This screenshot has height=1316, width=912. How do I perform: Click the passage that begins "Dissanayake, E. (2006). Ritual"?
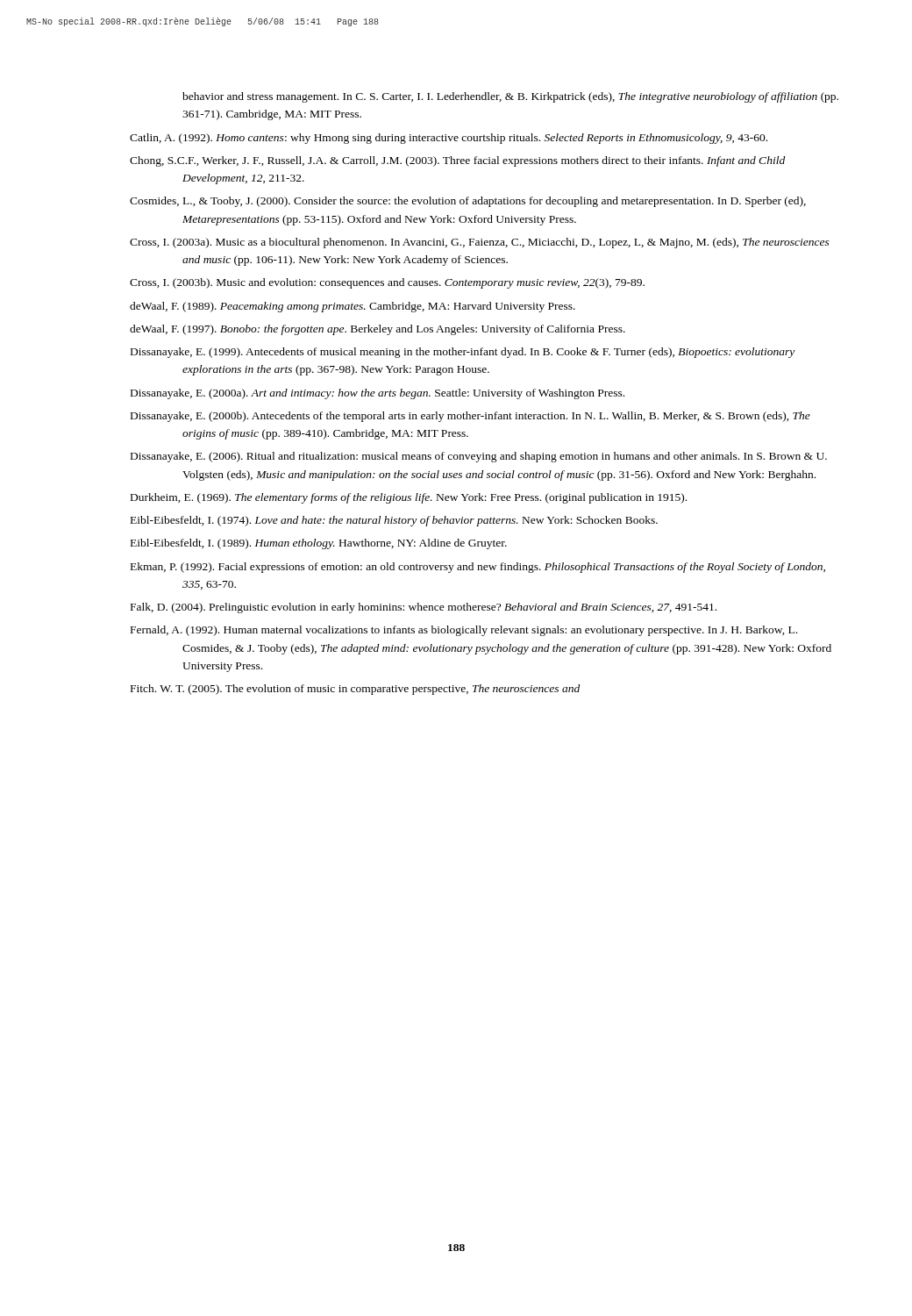pos(479,465)
